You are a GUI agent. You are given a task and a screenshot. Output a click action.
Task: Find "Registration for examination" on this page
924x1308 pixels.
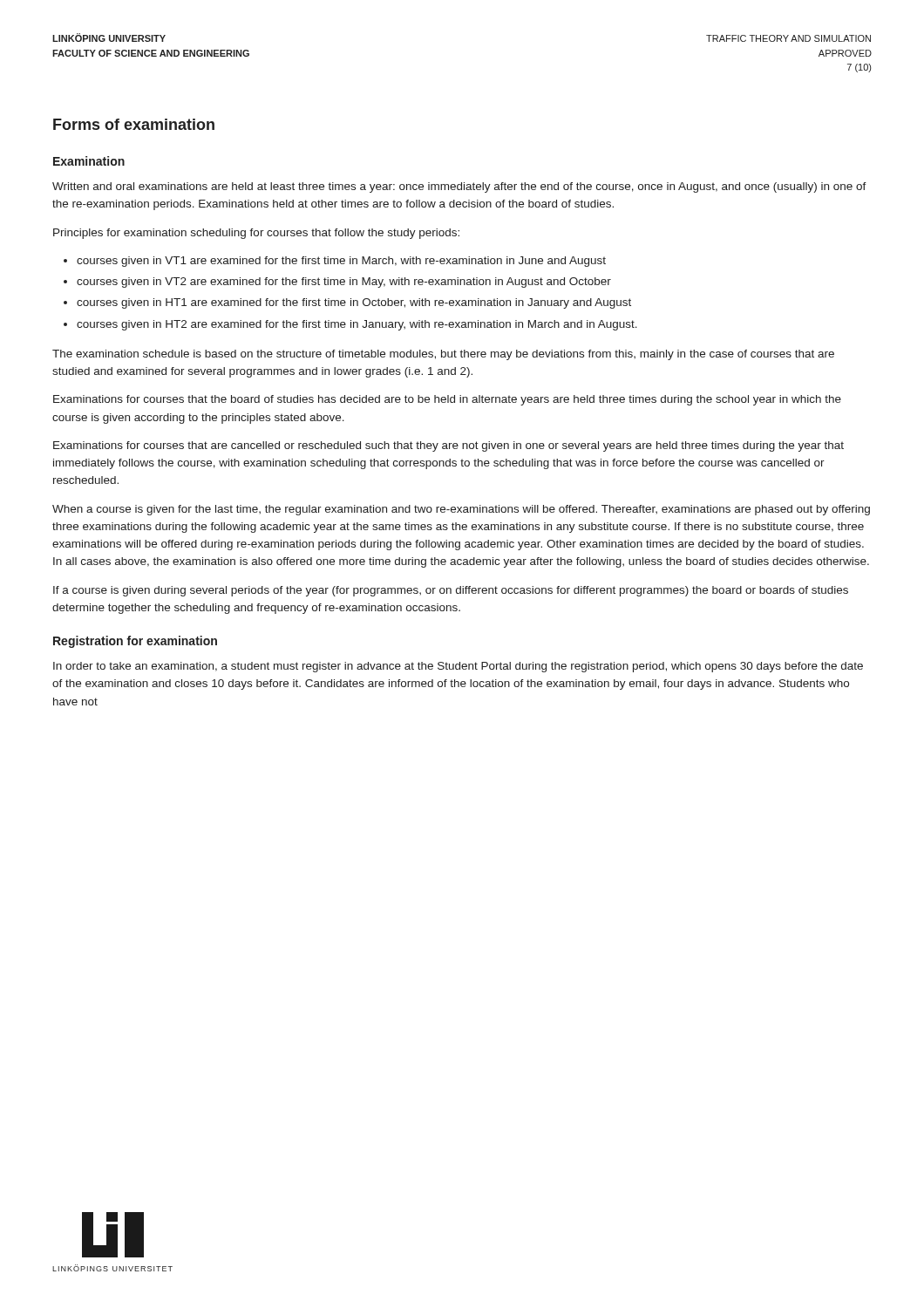[x=135, y=642]
